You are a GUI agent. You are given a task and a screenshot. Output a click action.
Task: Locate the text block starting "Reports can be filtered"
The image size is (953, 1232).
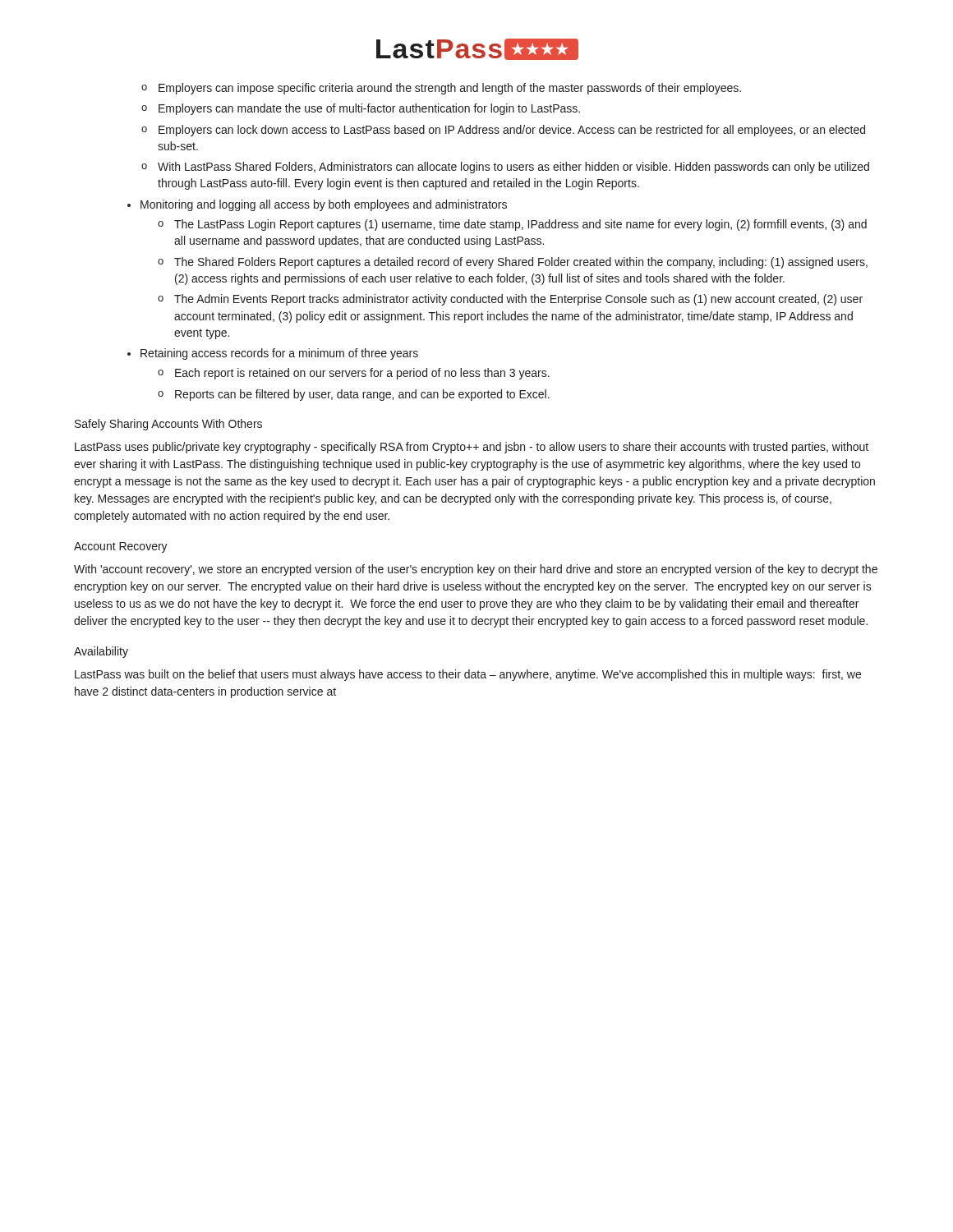point(362,394)
